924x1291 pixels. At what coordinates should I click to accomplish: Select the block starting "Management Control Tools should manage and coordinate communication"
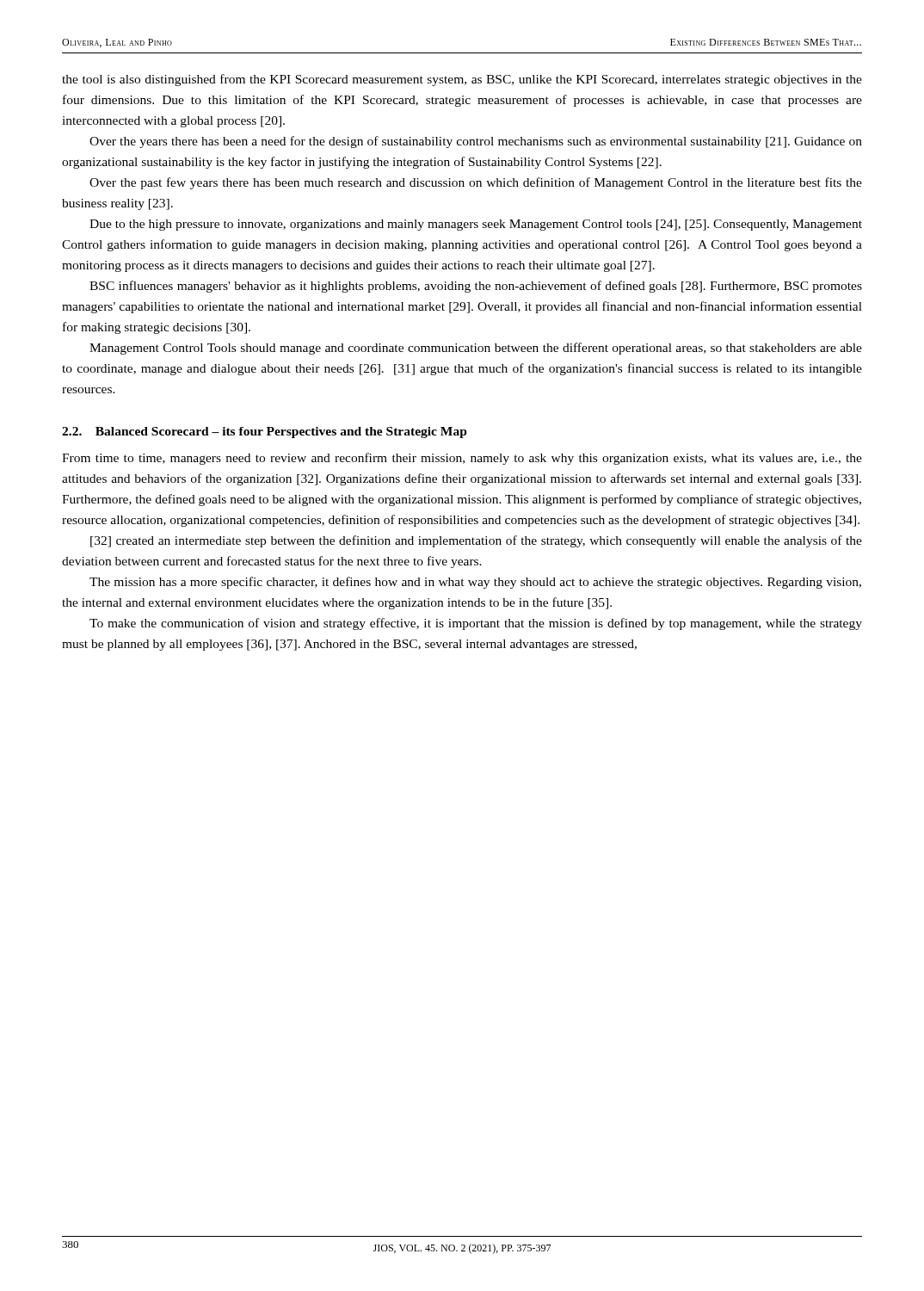point(462,369)
